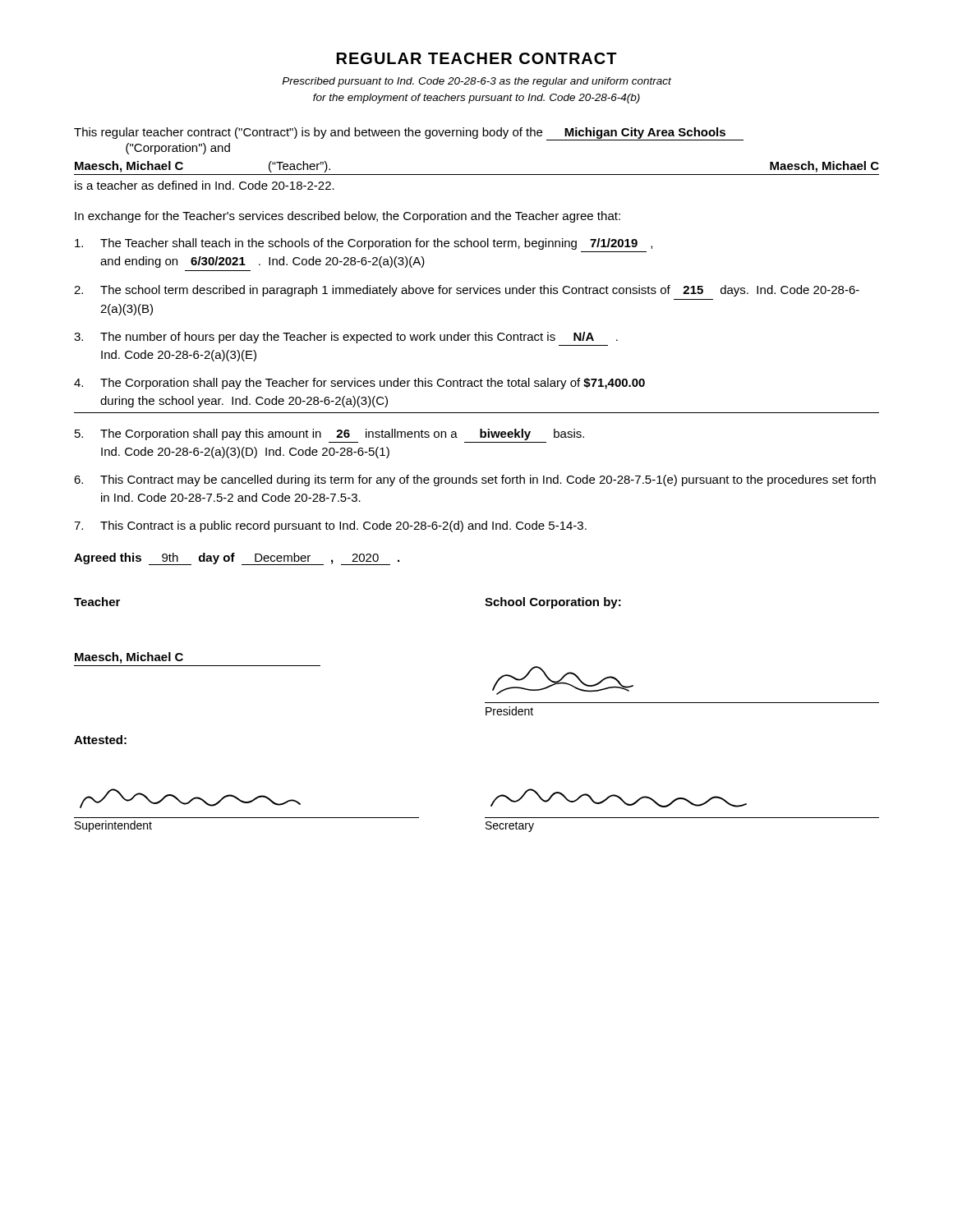Find the passage starting "School Corporation by:"
This screenshot has height=1232, width=953.
click(x=553, y=602)
